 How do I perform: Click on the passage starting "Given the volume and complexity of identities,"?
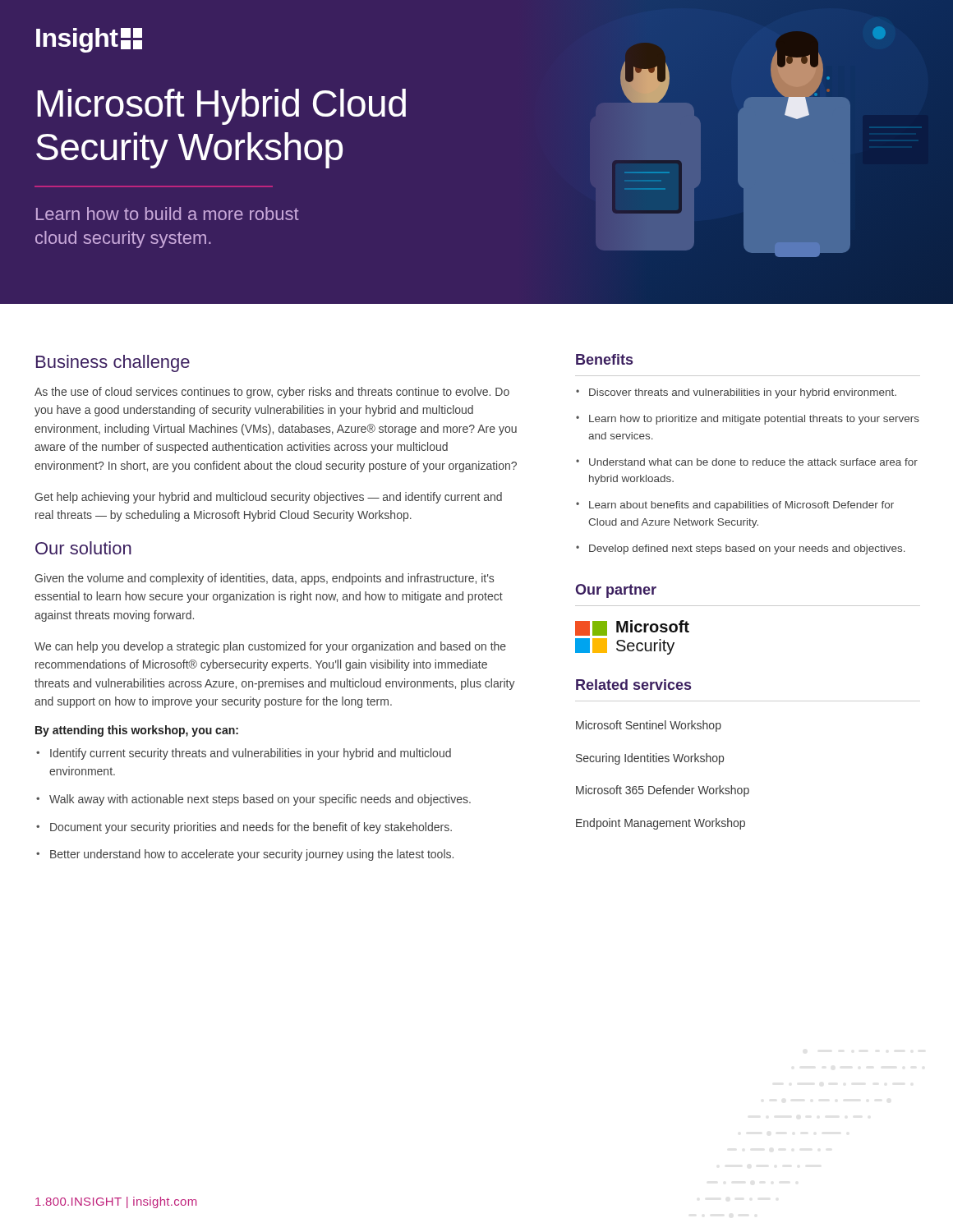277,640
